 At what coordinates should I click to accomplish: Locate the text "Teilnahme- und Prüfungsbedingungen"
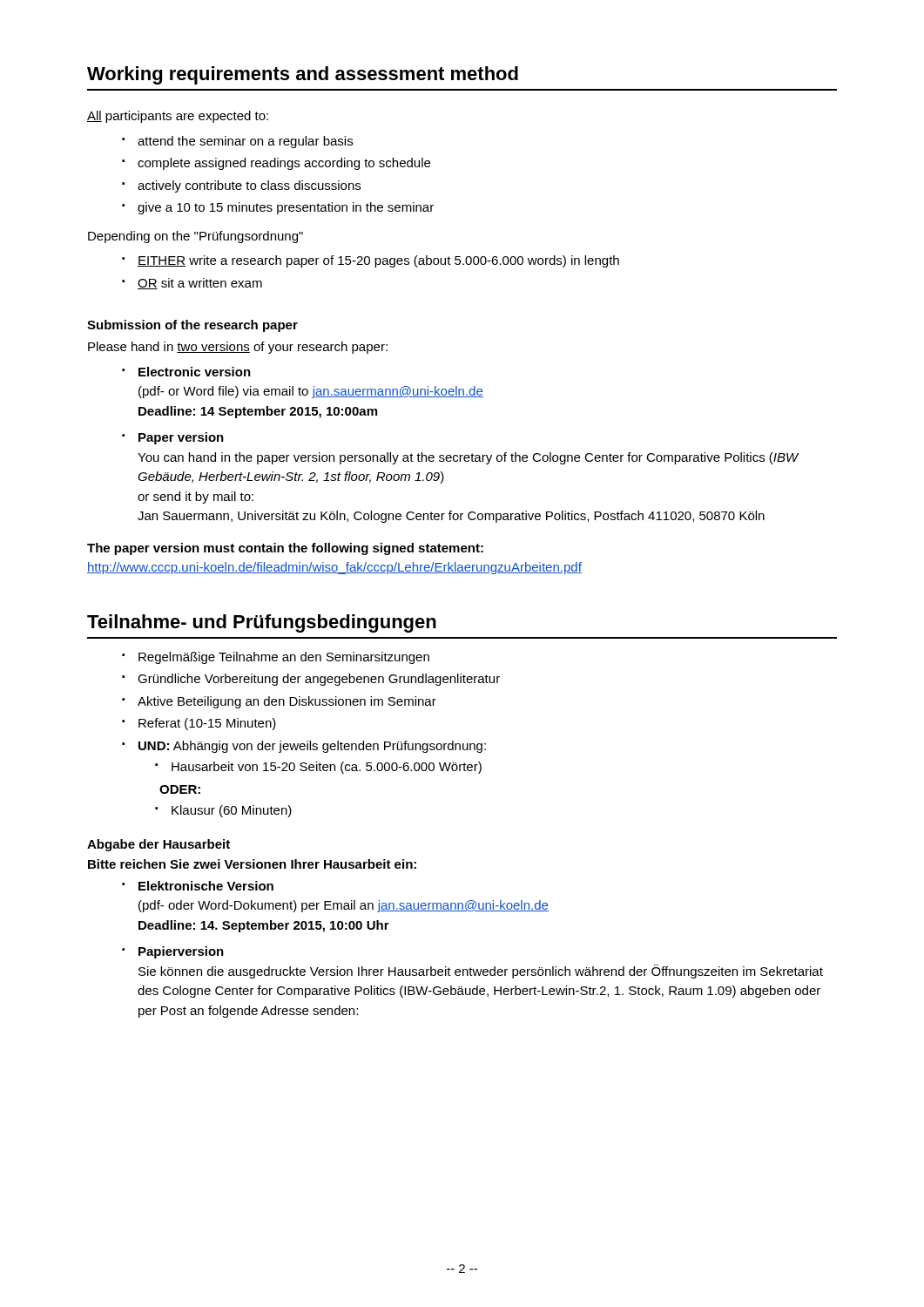click(x=262, y=623)
